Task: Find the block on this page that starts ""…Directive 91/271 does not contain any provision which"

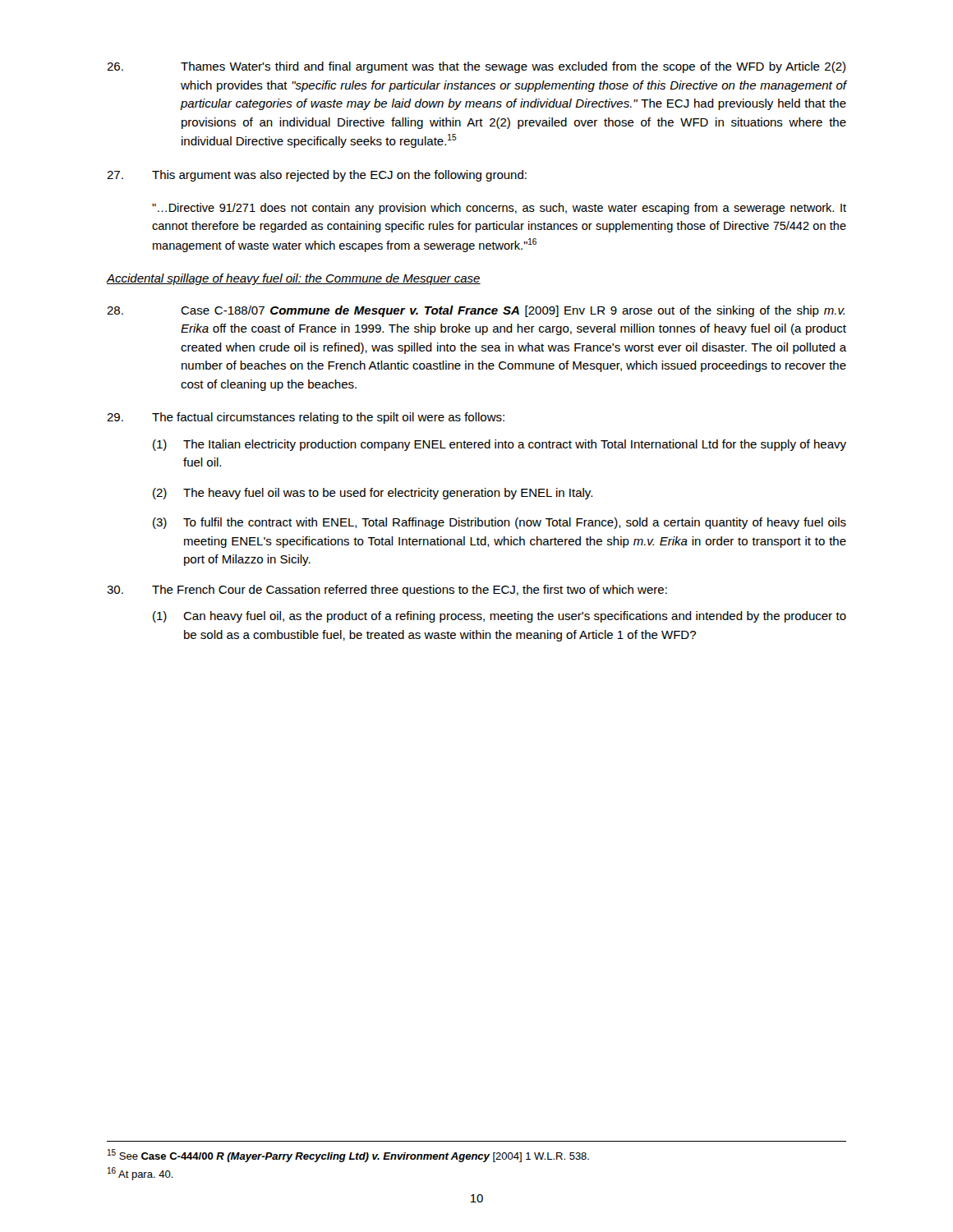Action: [499, 227]
